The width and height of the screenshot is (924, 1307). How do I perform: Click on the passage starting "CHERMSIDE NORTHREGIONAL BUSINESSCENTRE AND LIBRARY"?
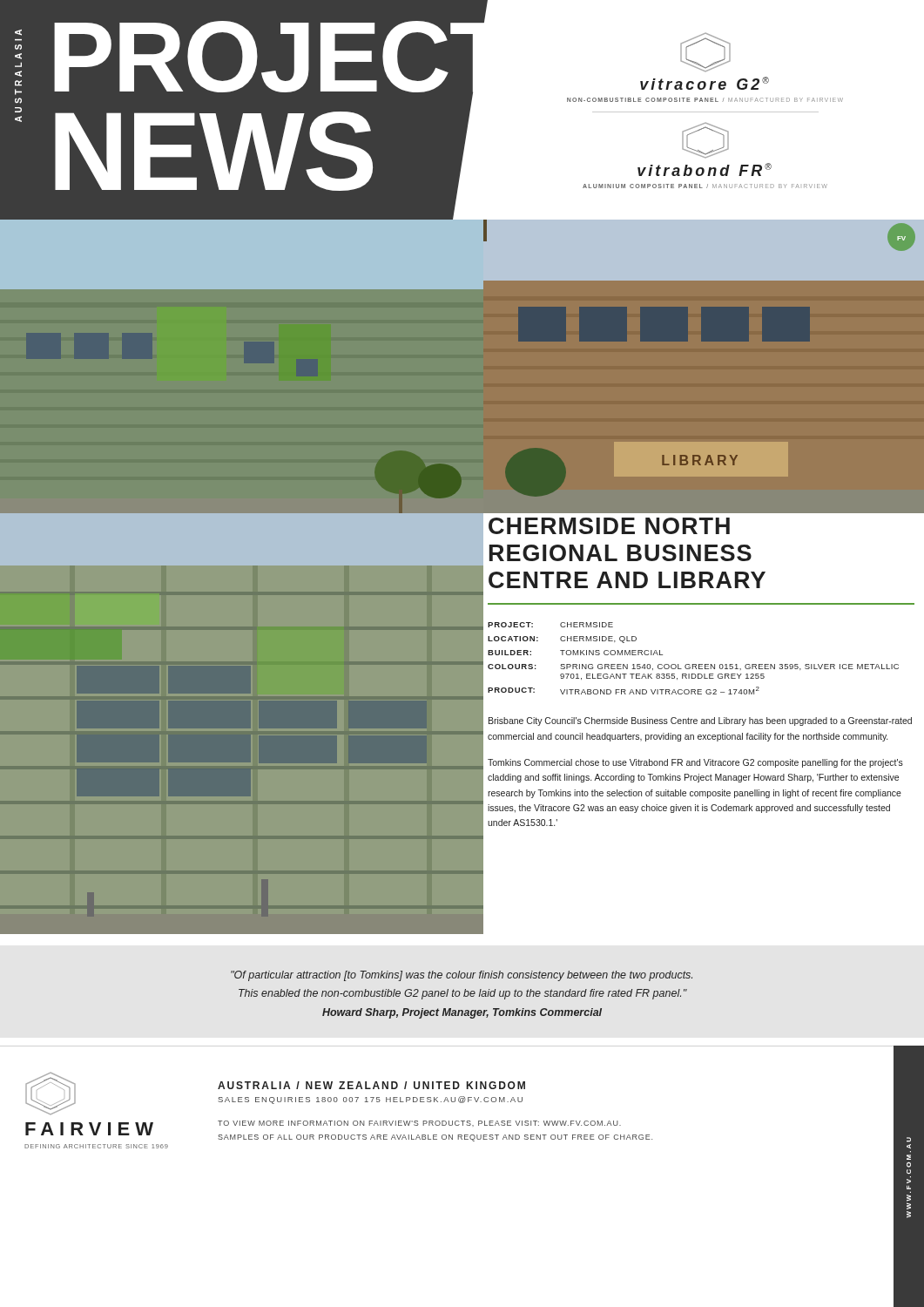[627, 553]
